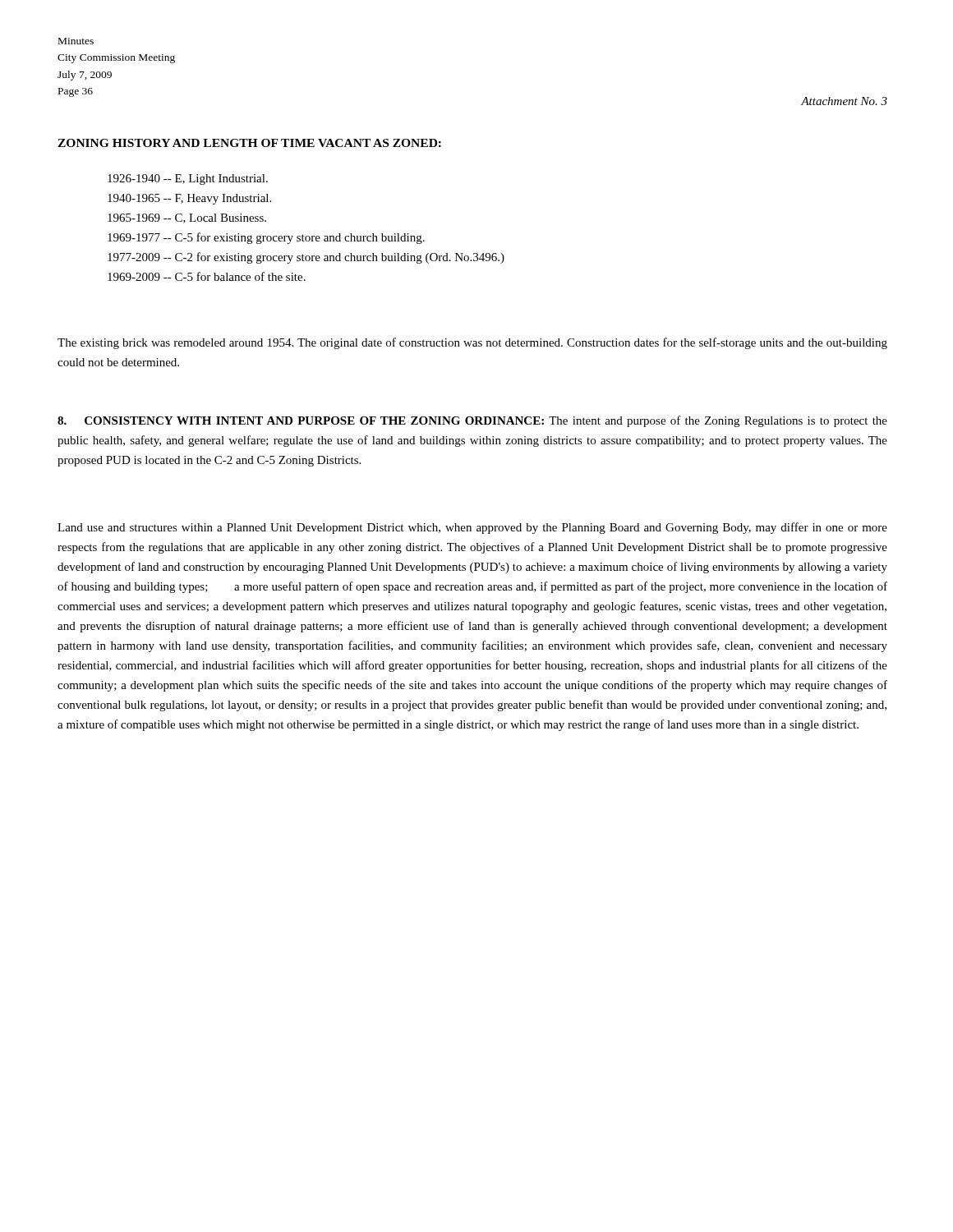Select the text block that says "Land use and structures"
This screenshot has width=953, height=1232.
click(x=472, y=626)
